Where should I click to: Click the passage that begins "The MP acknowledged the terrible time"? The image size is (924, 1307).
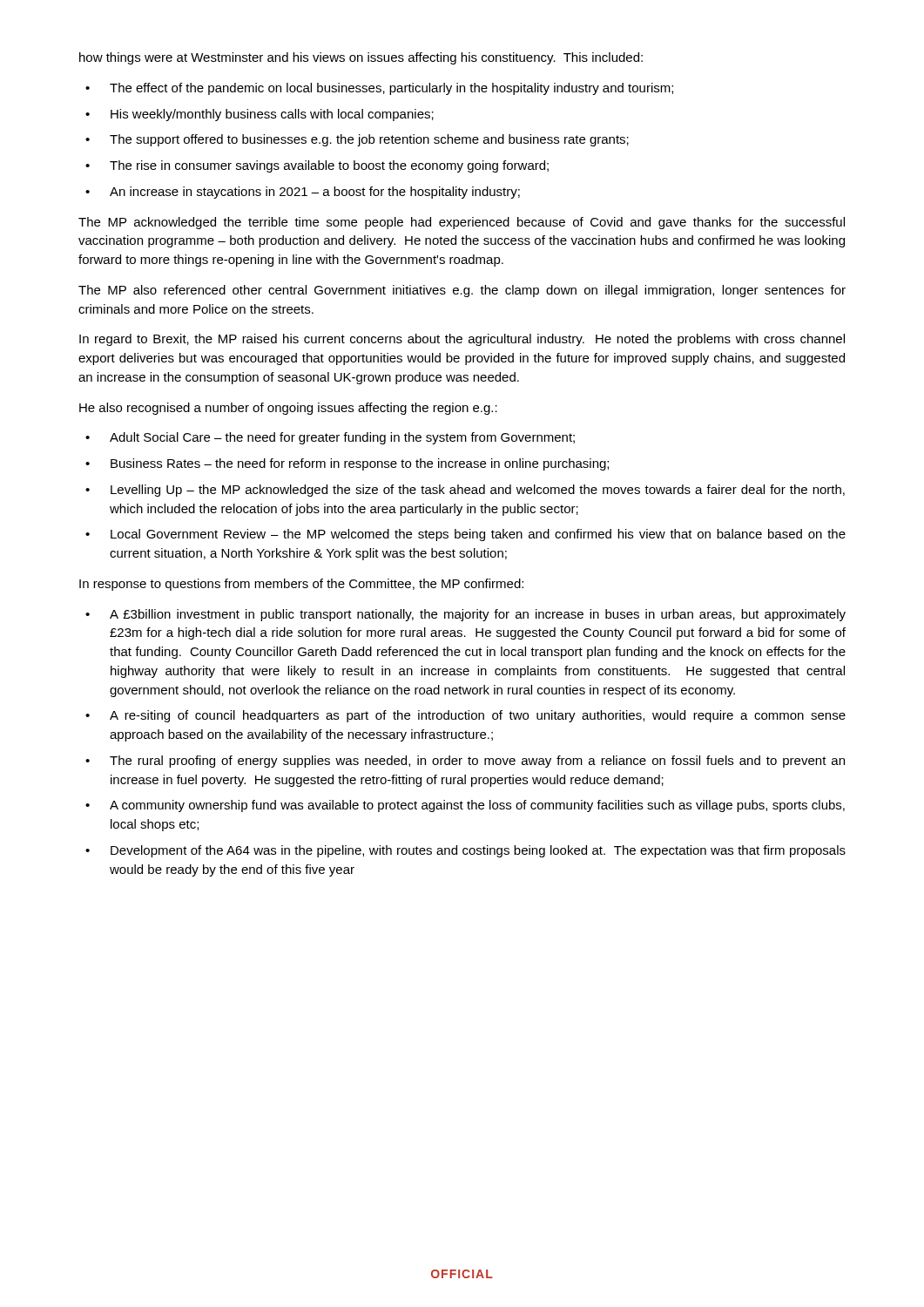[x=462, y=240]
